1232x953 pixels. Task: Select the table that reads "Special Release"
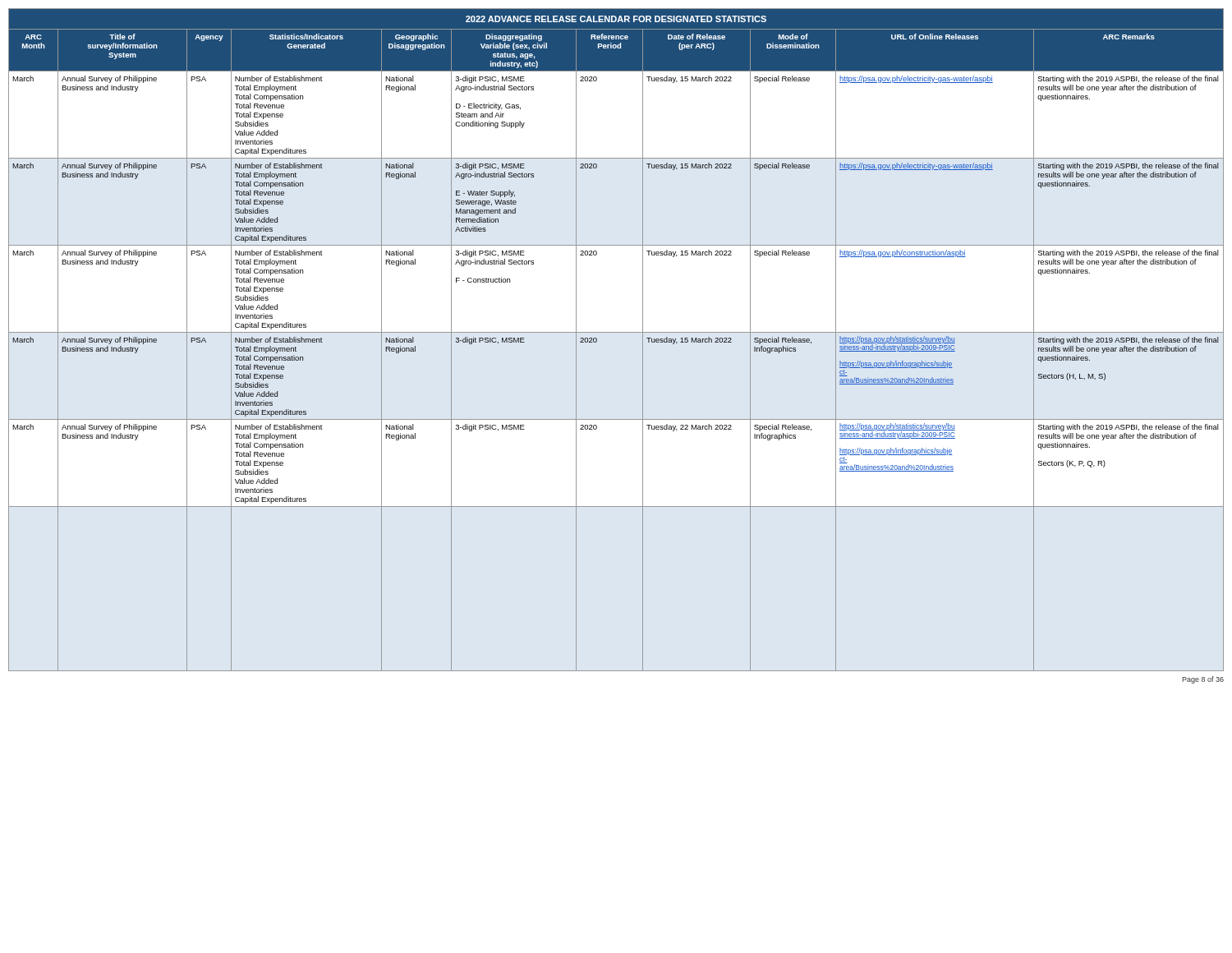(616, 340)
